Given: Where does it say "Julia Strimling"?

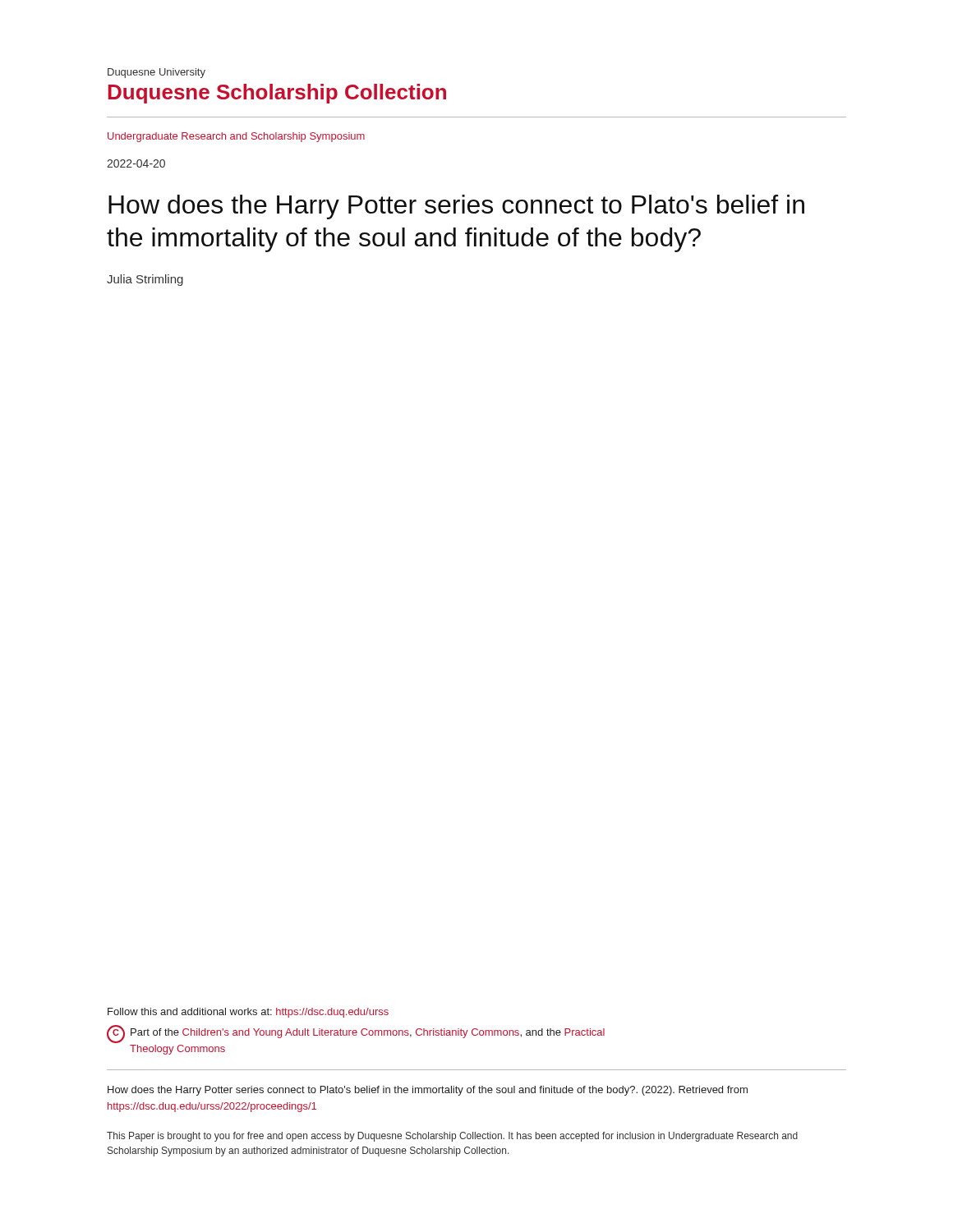Looking at the screenshot, I should 145,279.
